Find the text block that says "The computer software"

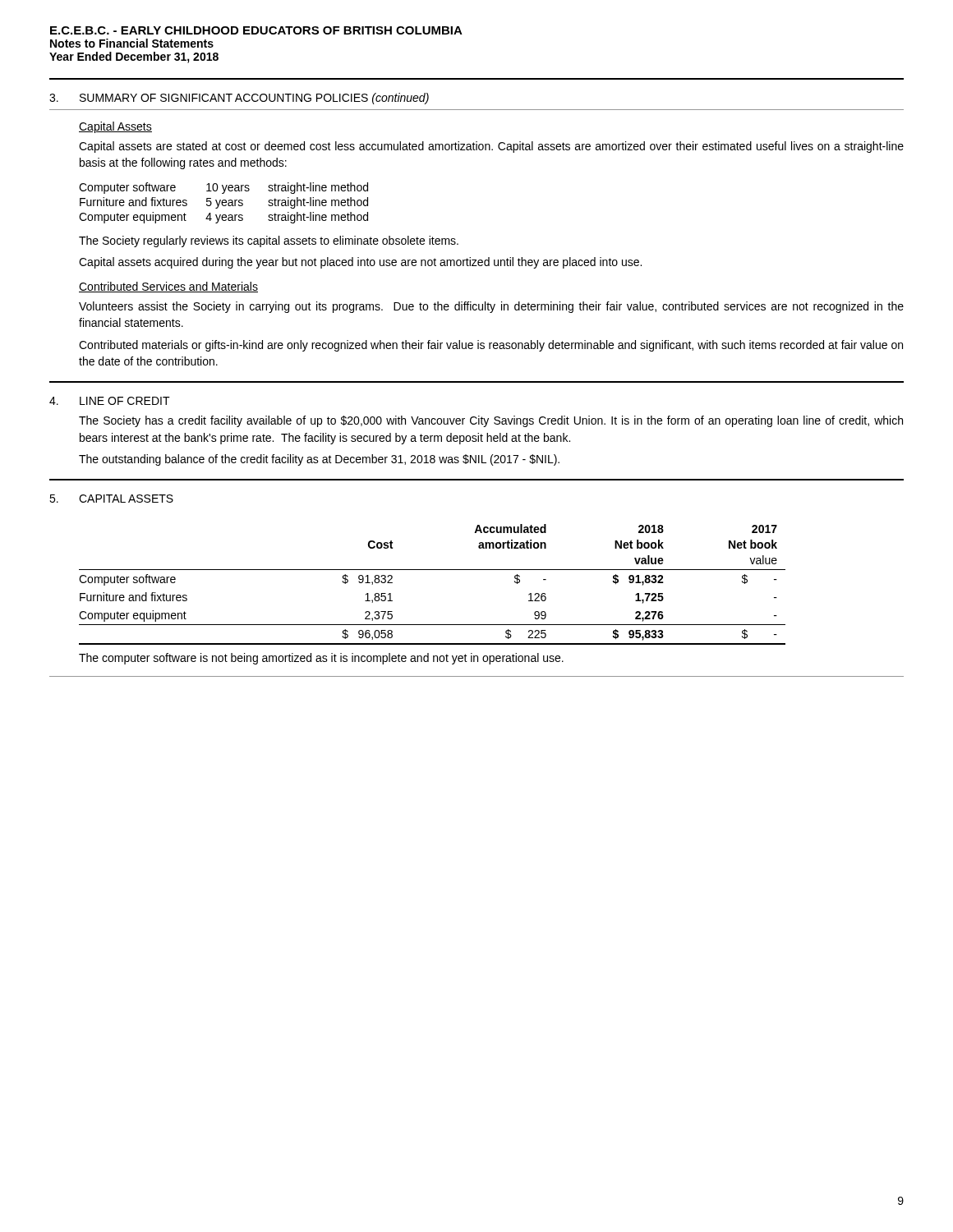click(321, 658)
